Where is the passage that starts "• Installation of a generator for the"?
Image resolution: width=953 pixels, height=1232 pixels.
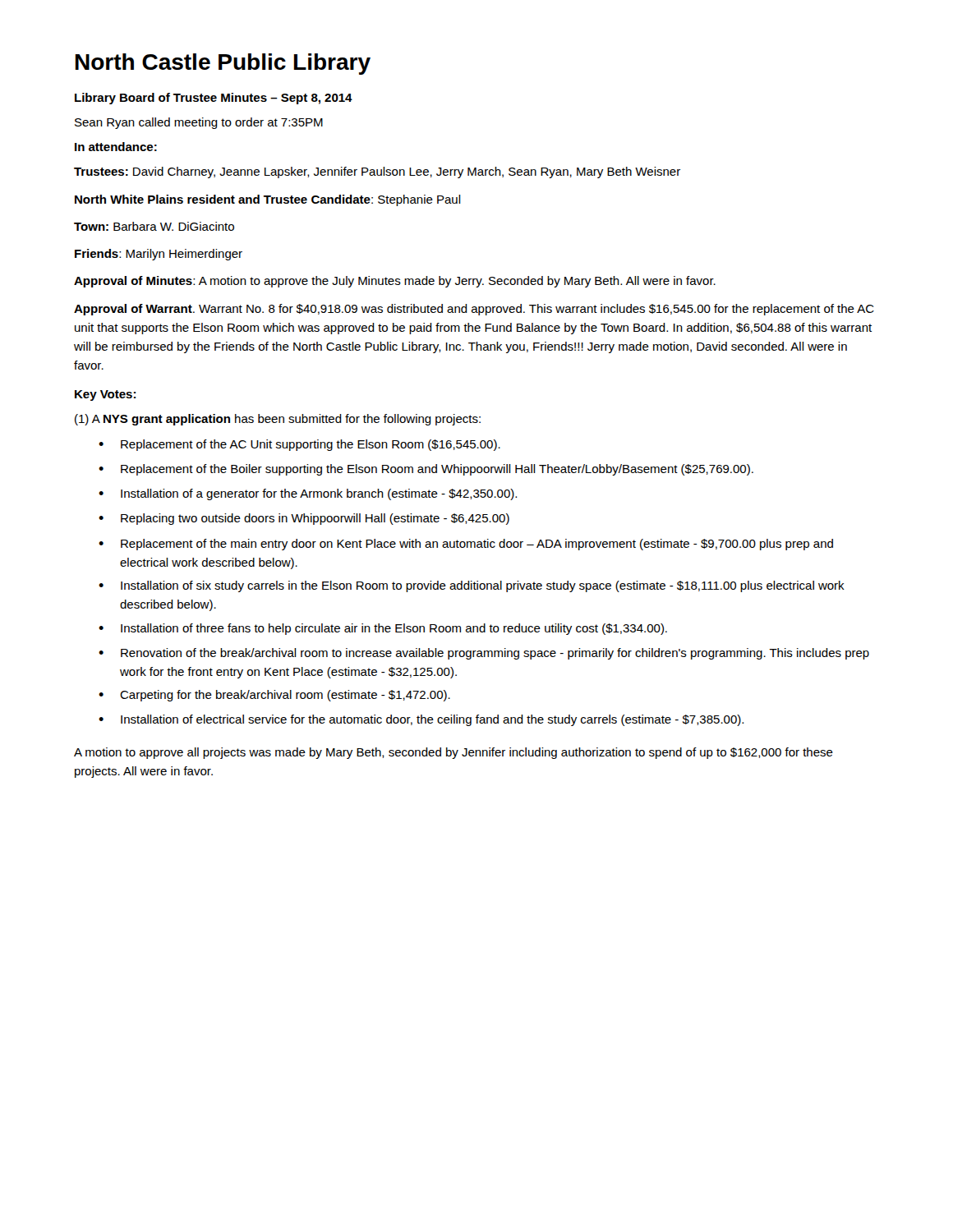coord(308,494)
